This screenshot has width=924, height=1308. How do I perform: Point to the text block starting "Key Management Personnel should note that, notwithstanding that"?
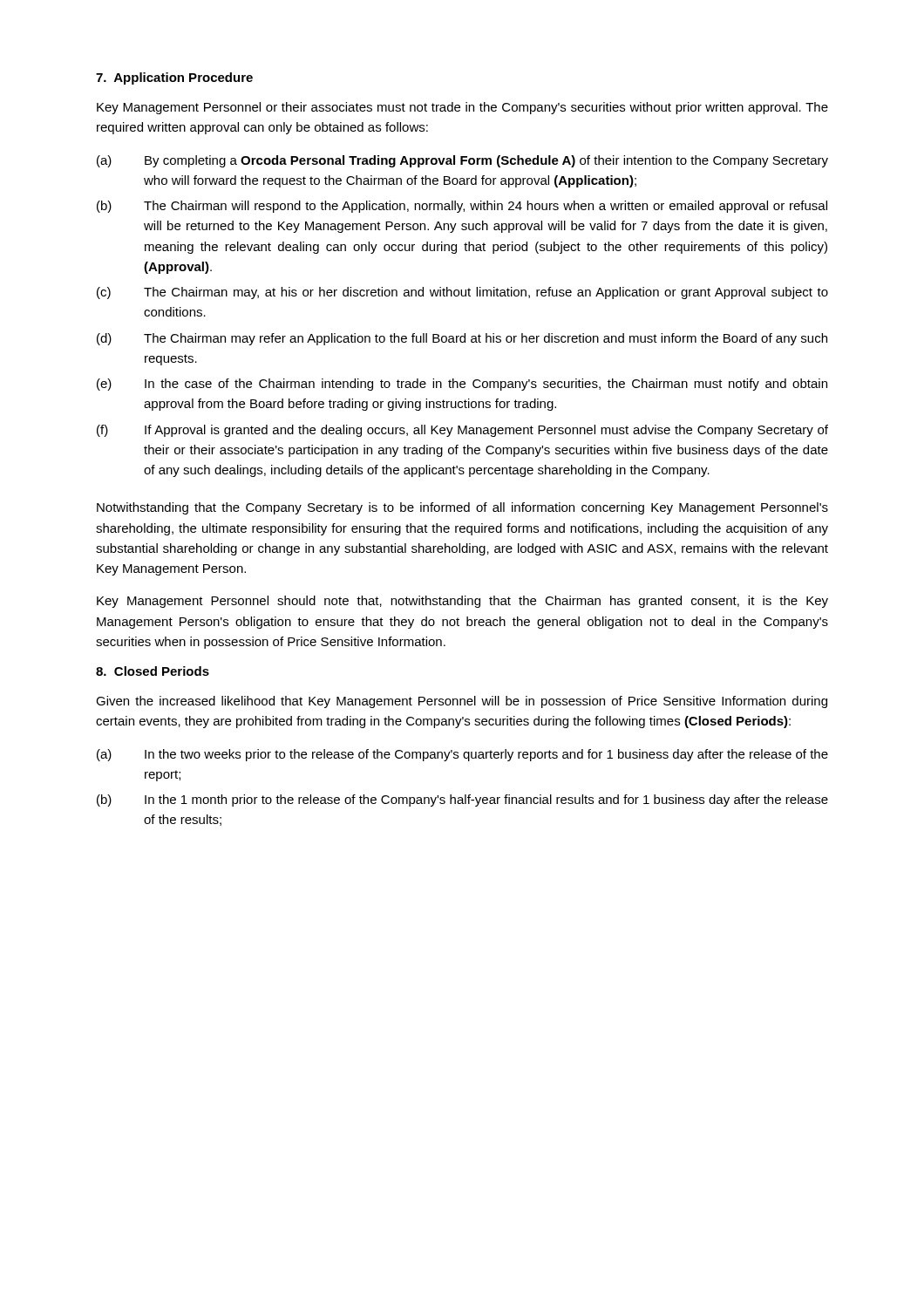462,621
